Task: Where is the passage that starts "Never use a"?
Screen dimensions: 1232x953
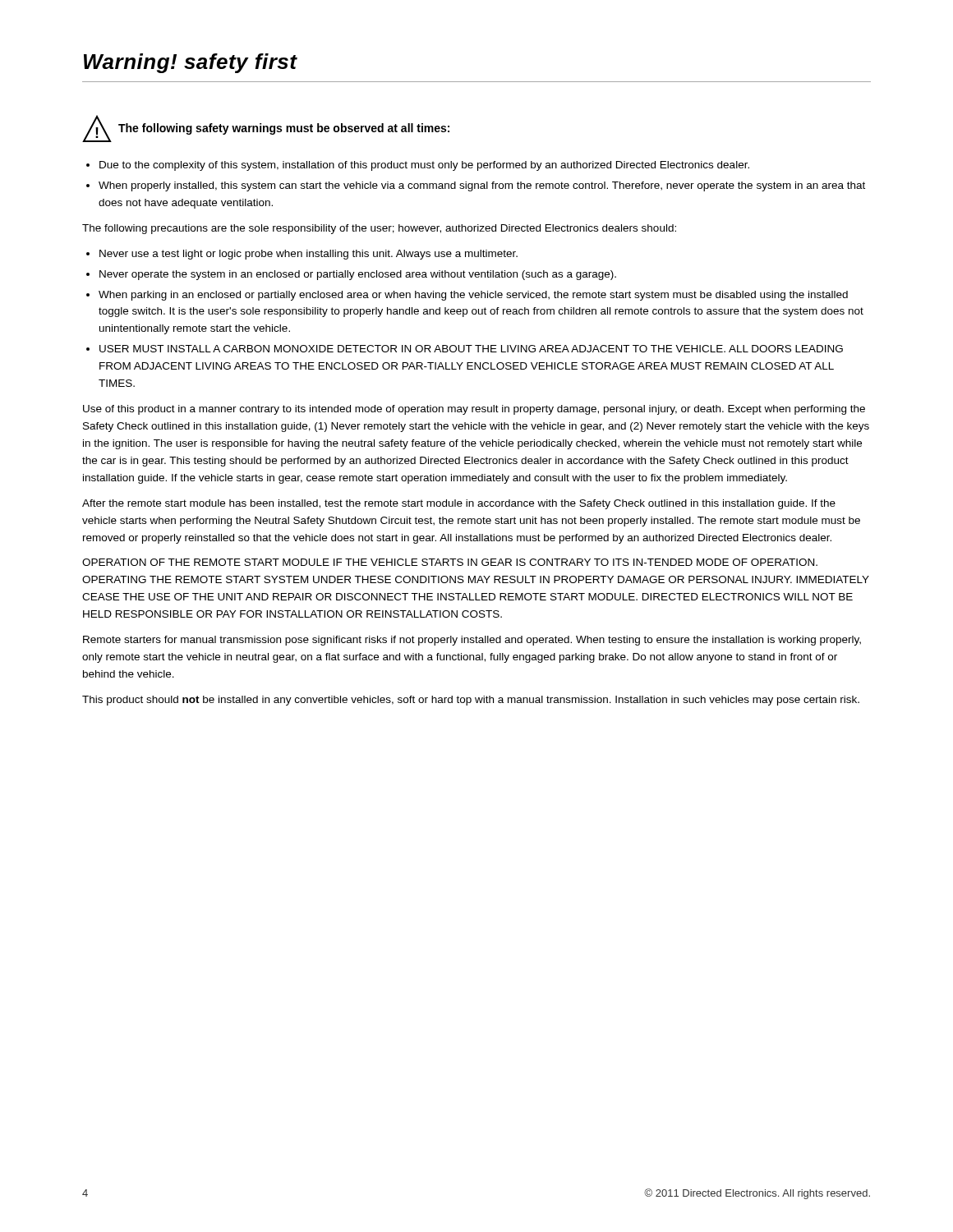Action: [308, 253]
